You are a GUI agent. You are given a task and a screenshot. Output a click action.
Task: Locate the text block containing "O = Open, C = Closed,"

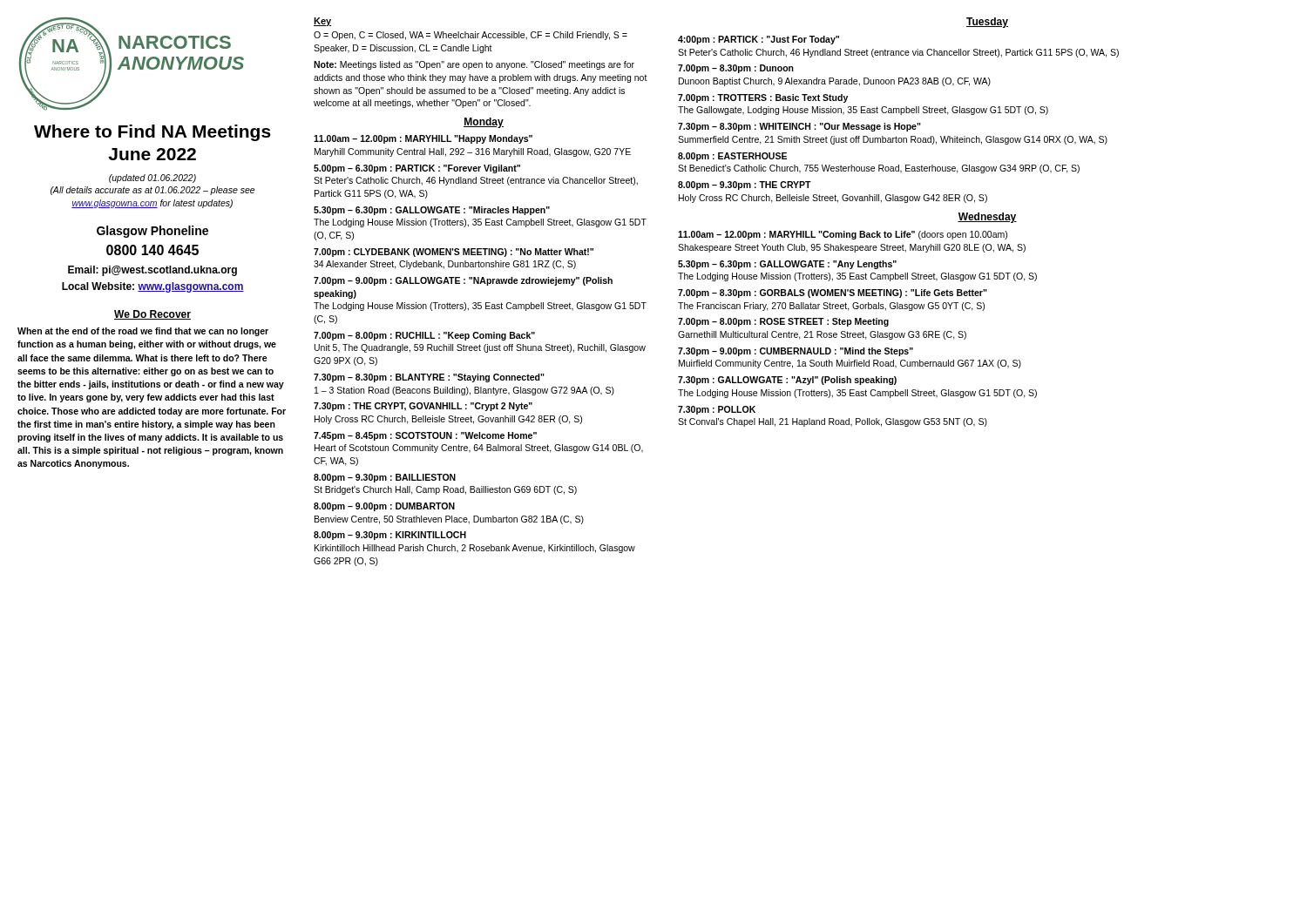pyautogui.click(x=470, y=41)
